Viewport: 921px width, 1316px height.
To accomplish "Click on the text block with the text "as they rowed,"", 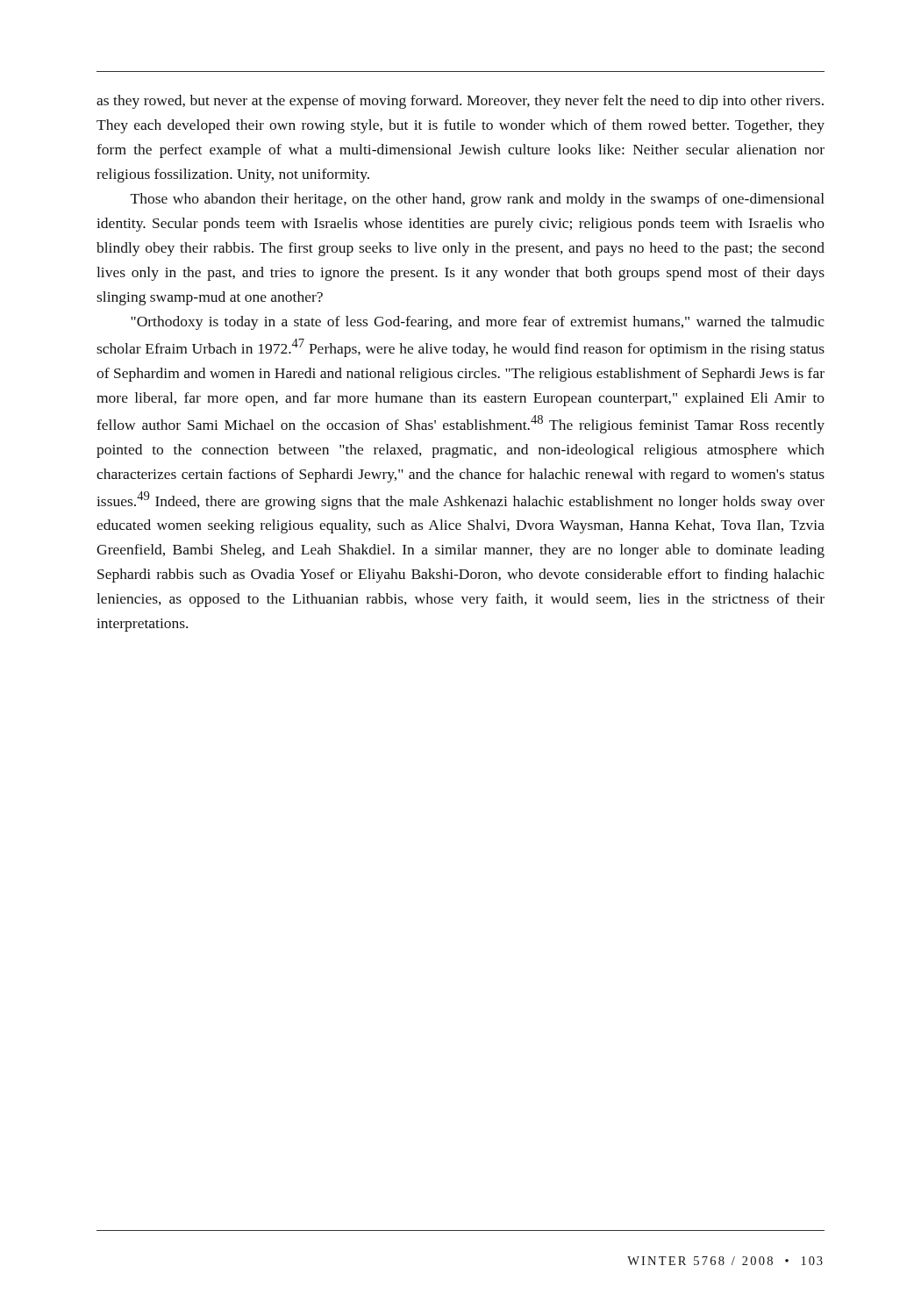I will coord(460,362).
